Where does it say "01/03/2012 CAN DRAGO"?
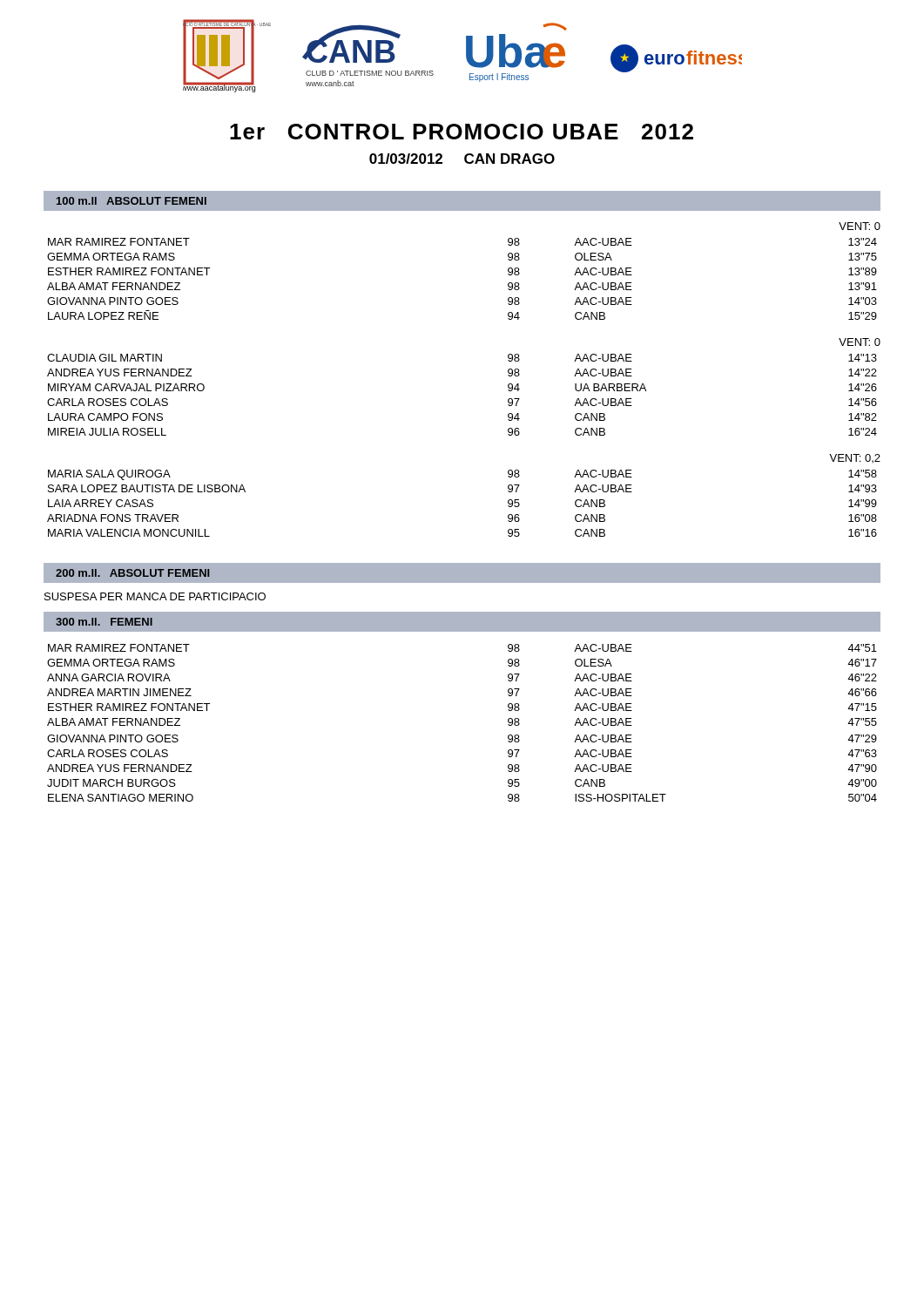The height and width of the screenshot is (1307, 924). click(x=462, y=159)
